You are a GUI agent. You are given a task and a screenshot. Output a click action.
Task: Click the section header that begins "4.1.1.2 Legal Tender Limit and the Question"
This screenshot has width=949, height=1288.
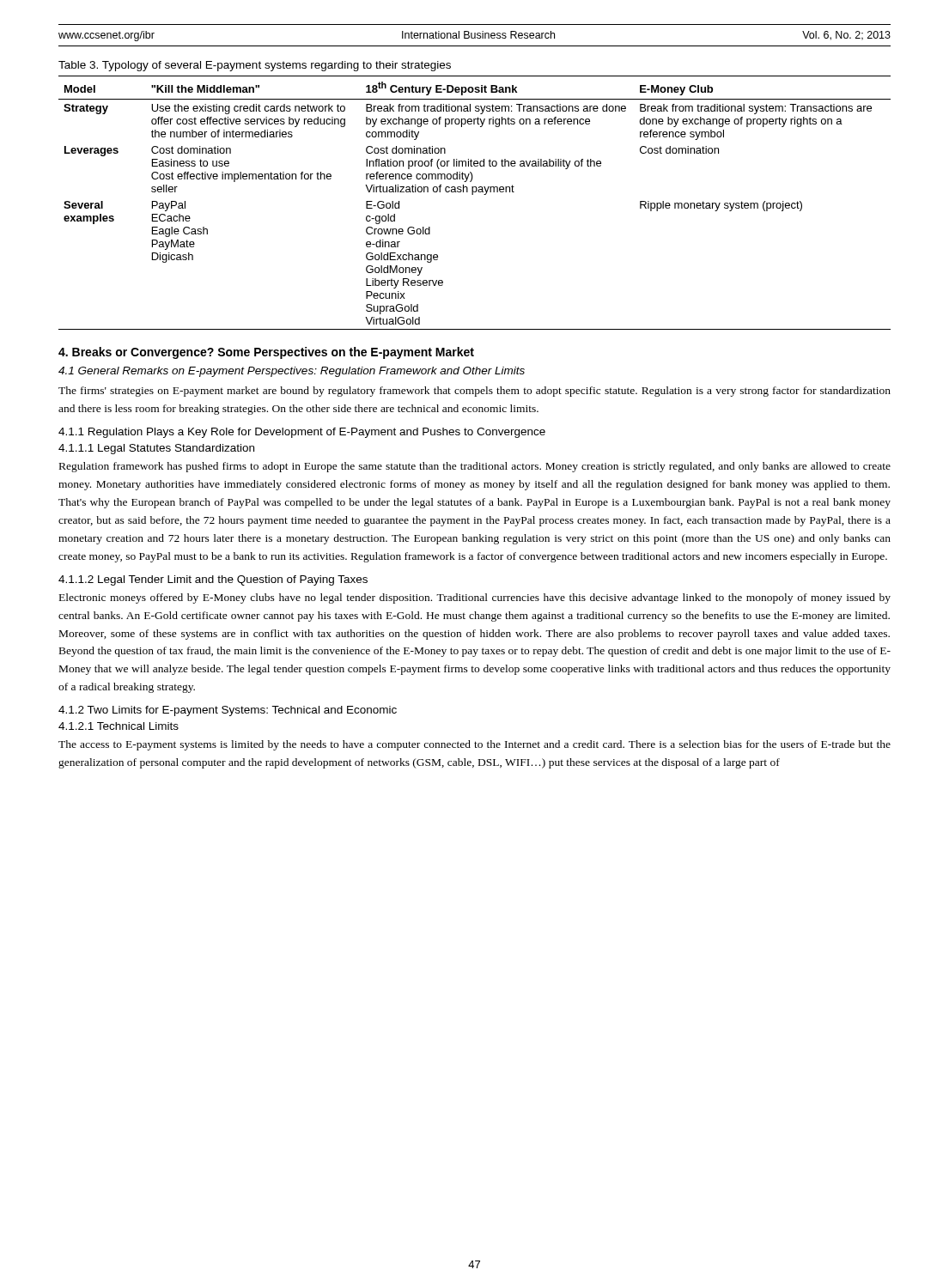[x=213, y=579]
